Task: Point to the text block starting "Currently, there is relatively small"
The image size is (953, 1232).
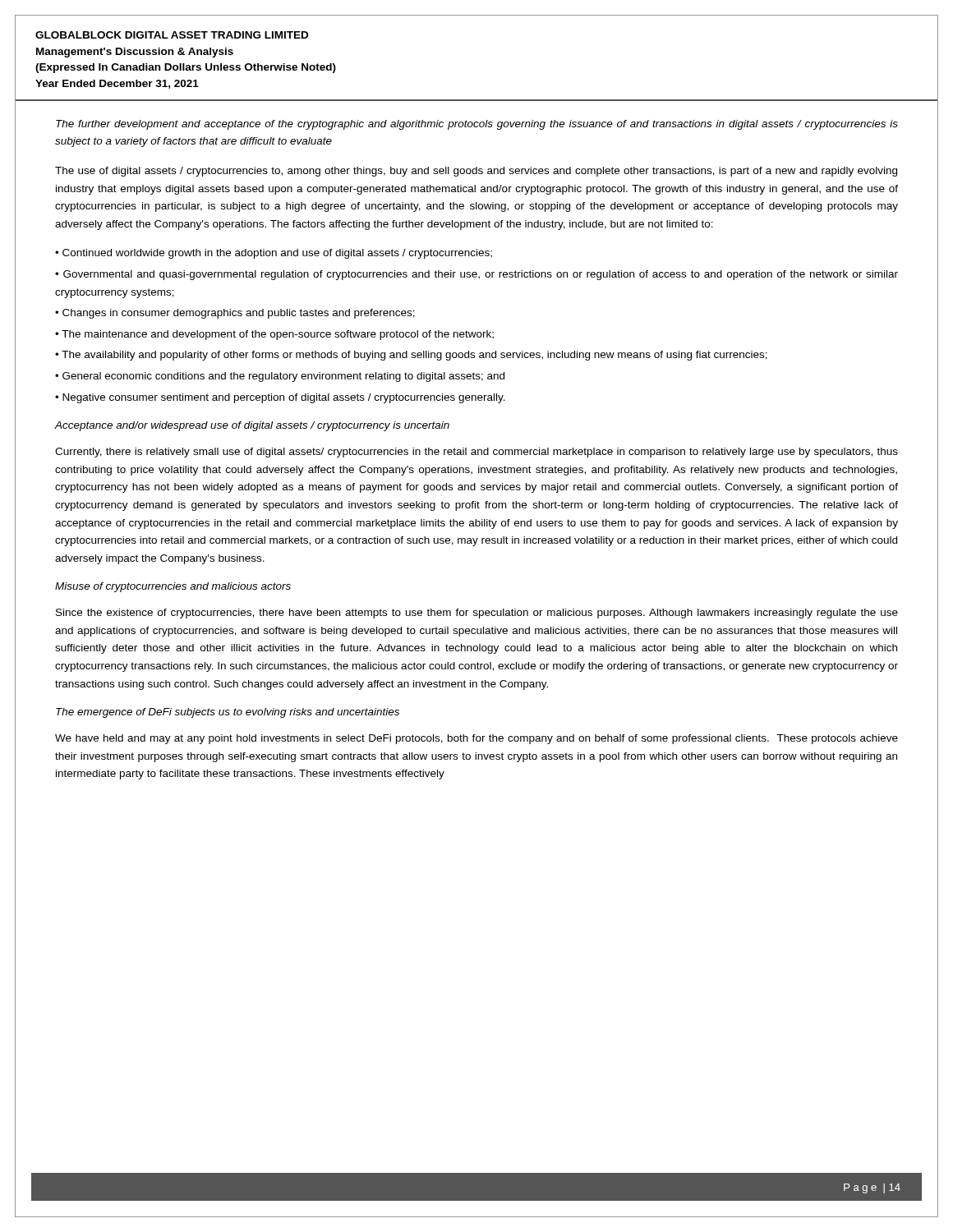Action: [x=476, y=505]
